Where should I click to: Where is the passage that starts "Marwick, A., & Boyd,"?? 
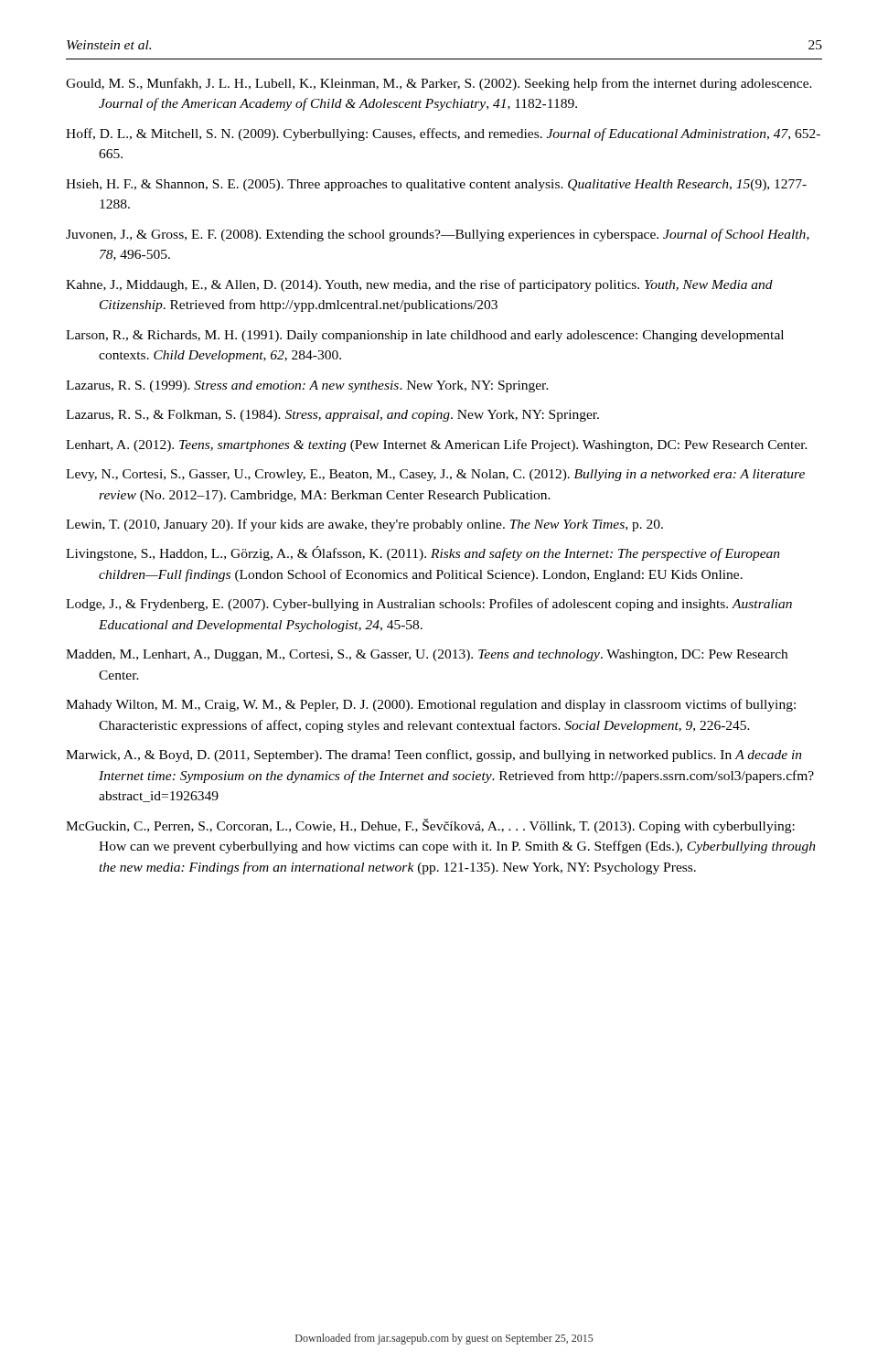(x=440, y=775)
